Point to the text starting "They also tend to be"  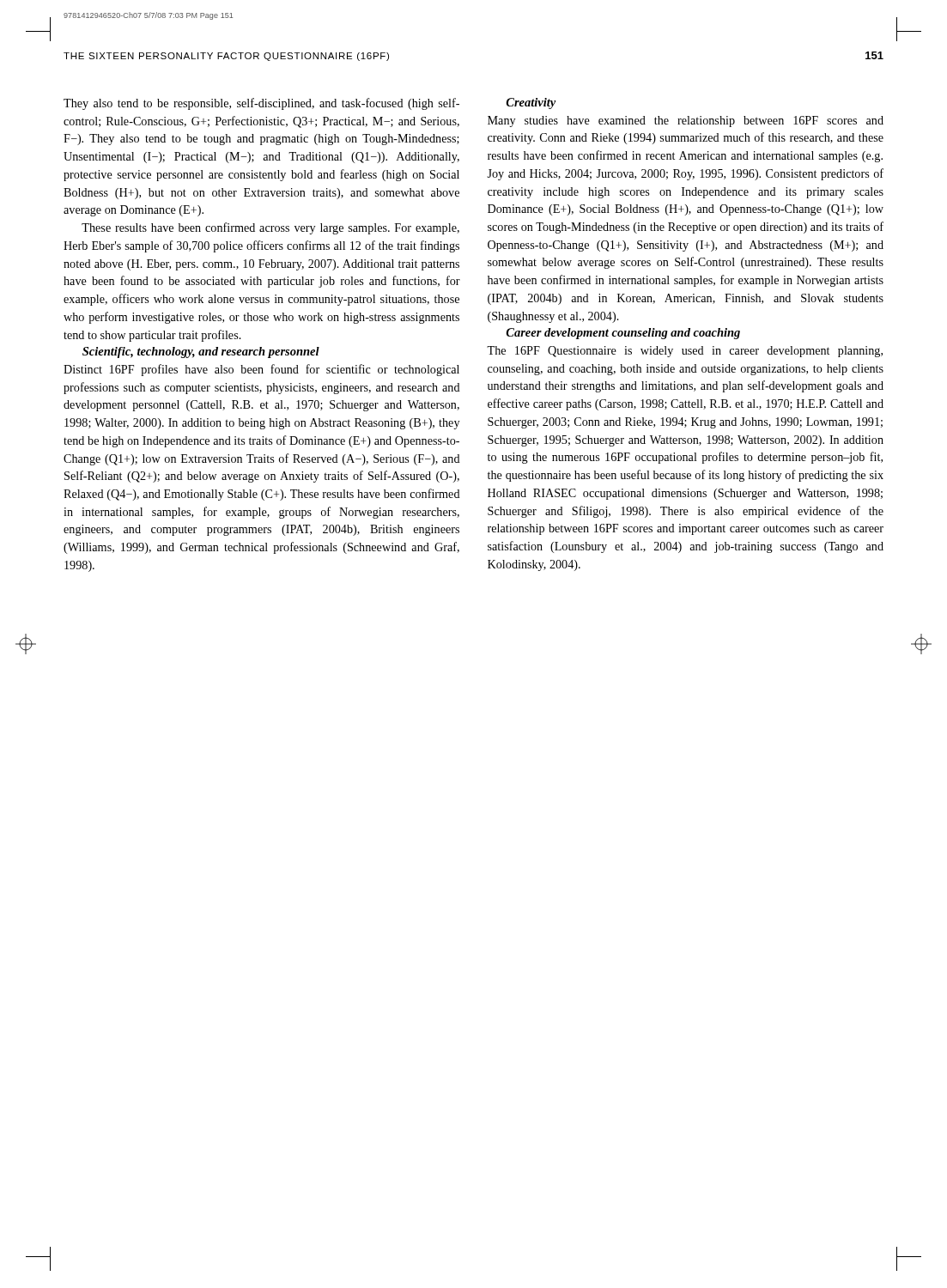pyautogui.click(x=262, y=157)
